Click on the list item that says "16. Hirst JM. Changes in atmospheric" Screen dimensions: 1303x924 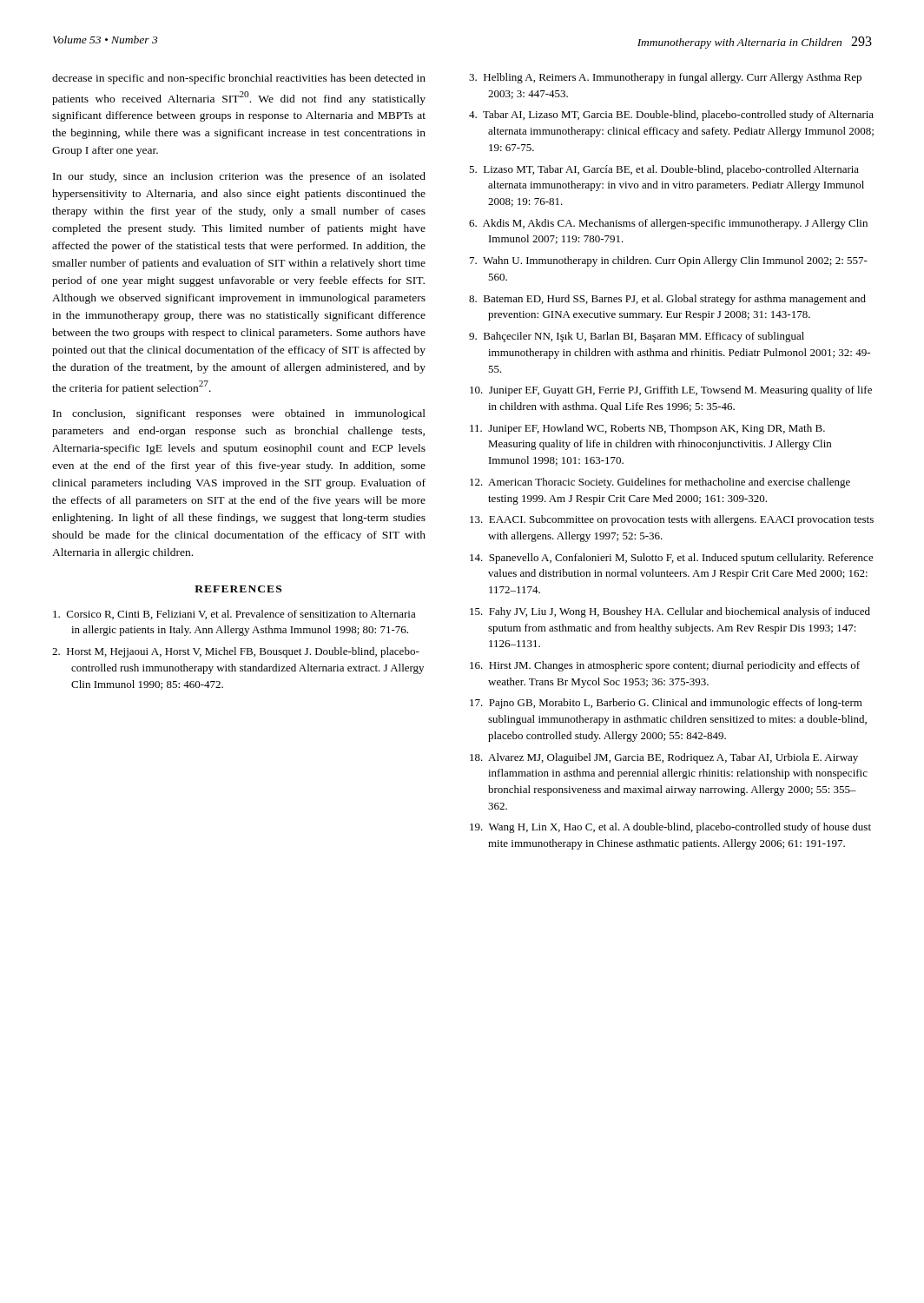664,673
